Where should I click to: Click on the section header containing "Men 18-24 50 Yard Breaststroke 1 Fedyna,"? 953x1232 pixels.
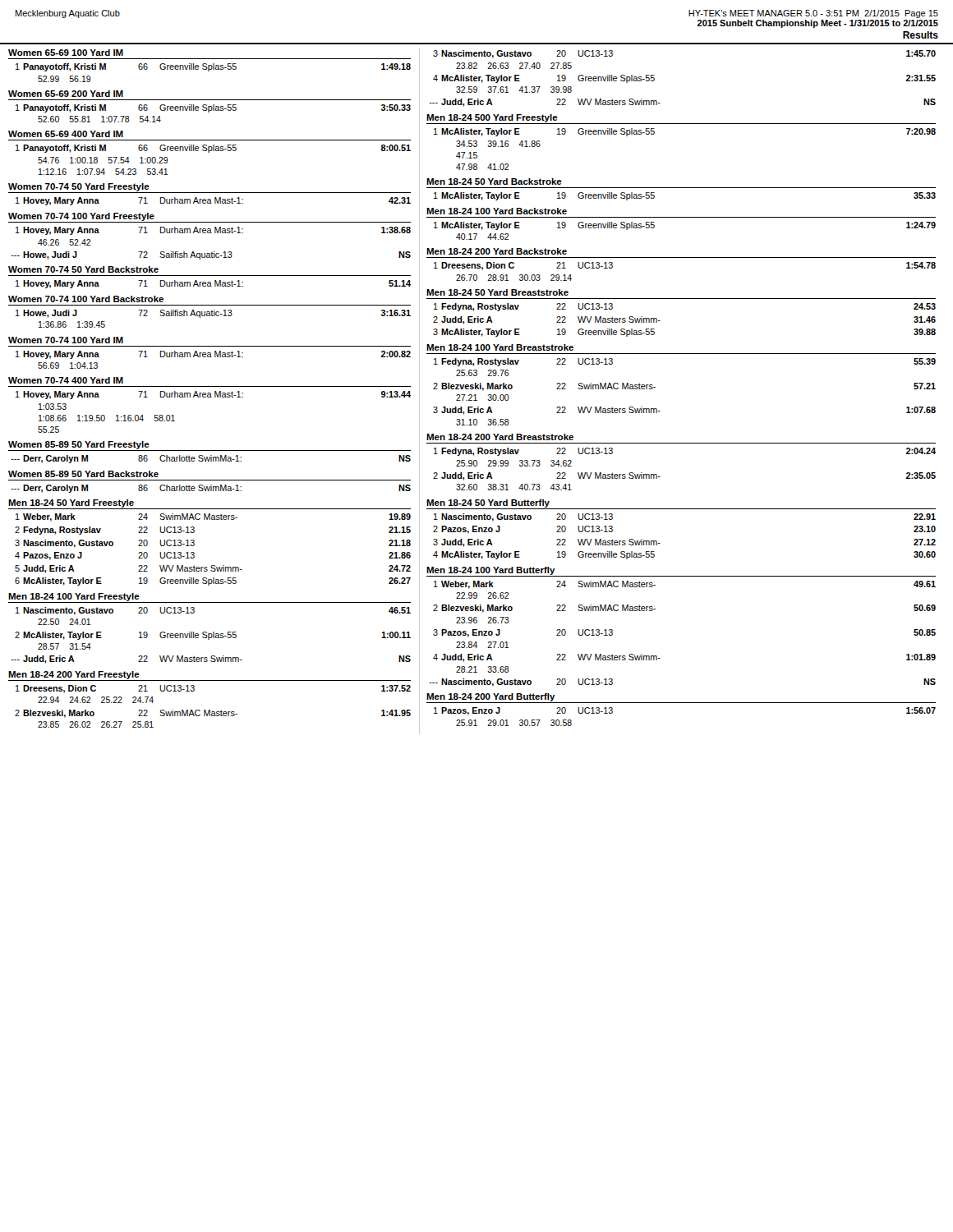point(497,292)
